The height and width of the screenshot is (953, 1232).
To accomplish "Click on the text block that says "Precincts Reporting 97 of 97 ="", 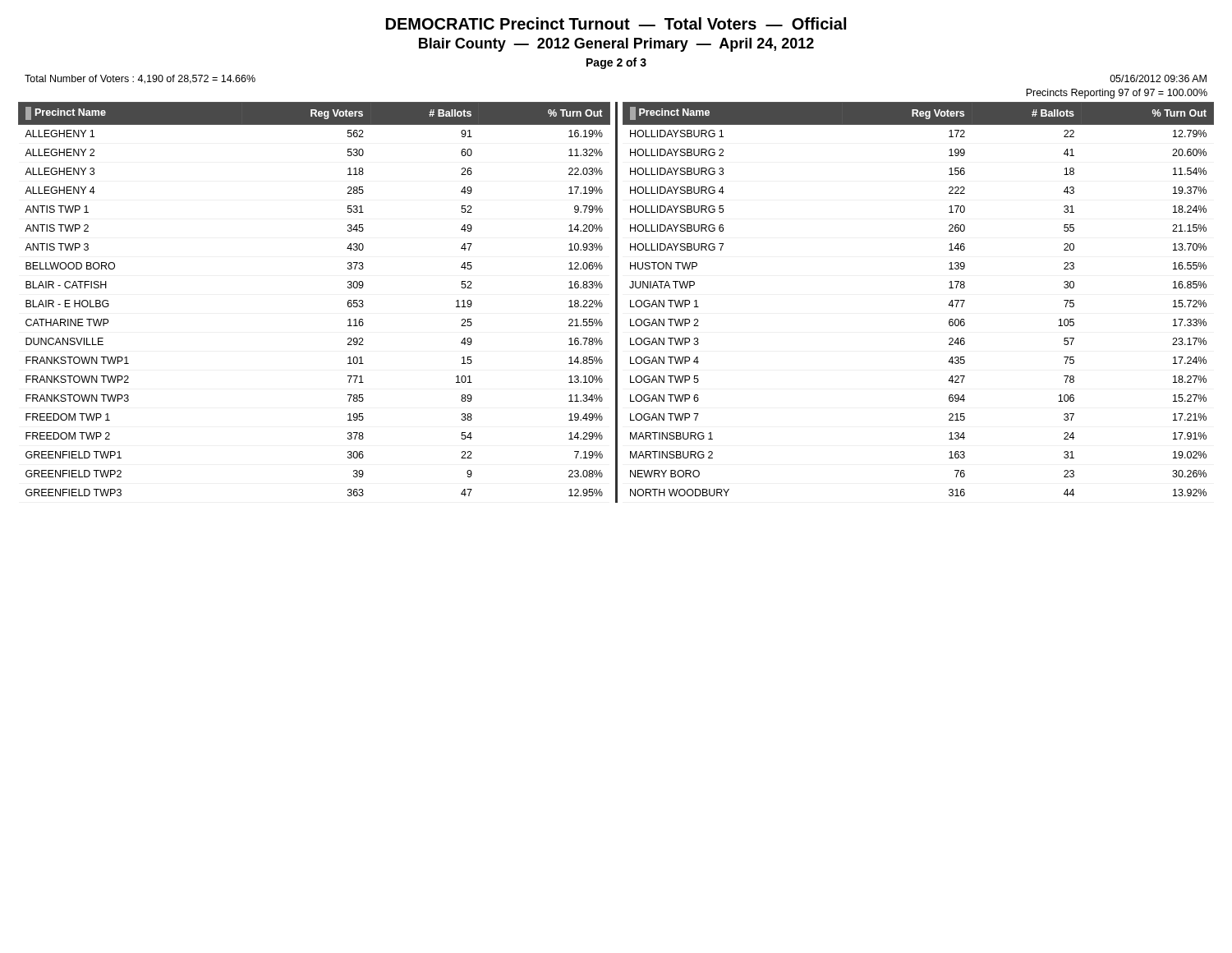I will (x=1116, y=93).
